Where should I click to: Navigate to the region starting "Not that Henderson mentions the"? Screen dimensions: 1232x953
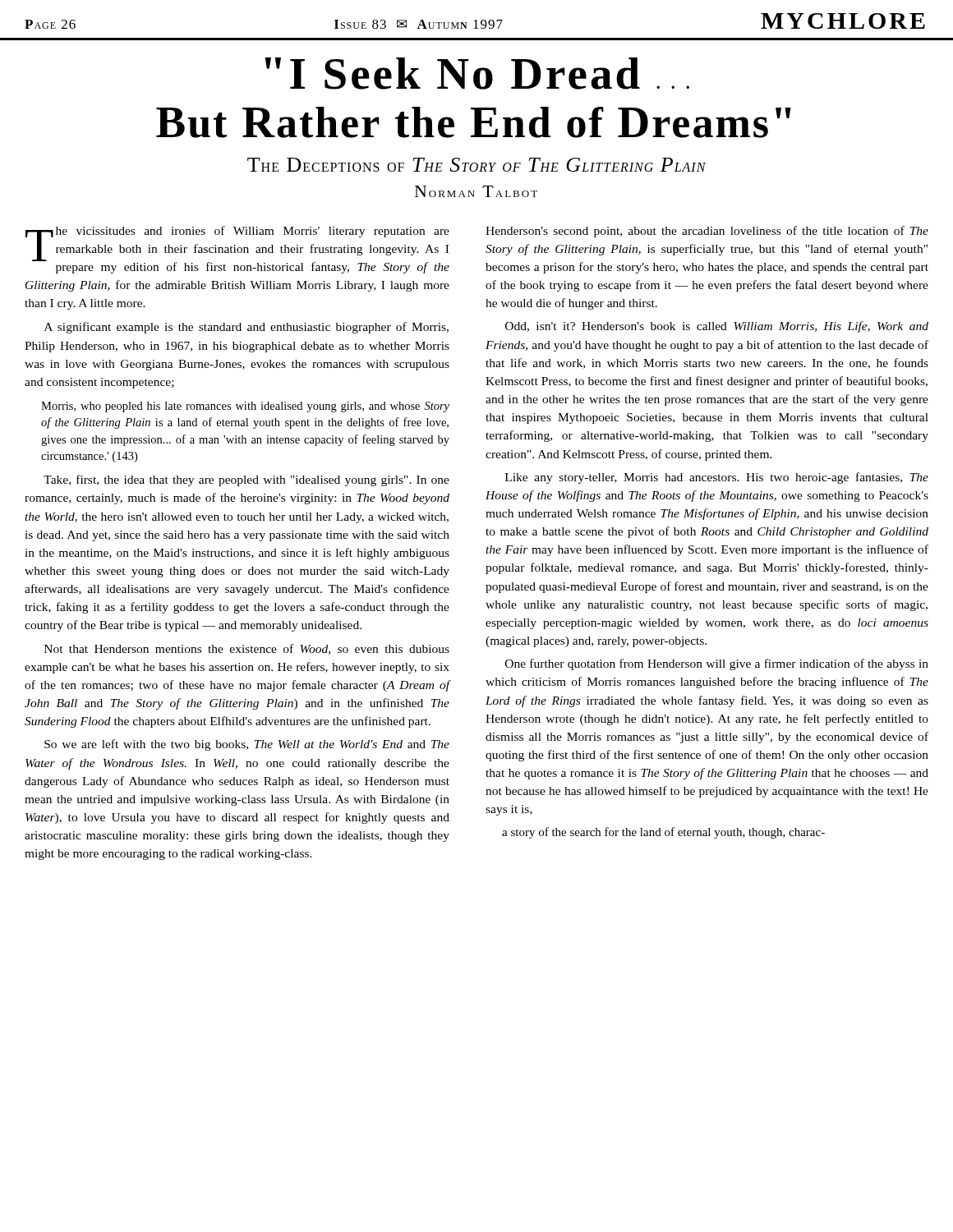[237, 684]
